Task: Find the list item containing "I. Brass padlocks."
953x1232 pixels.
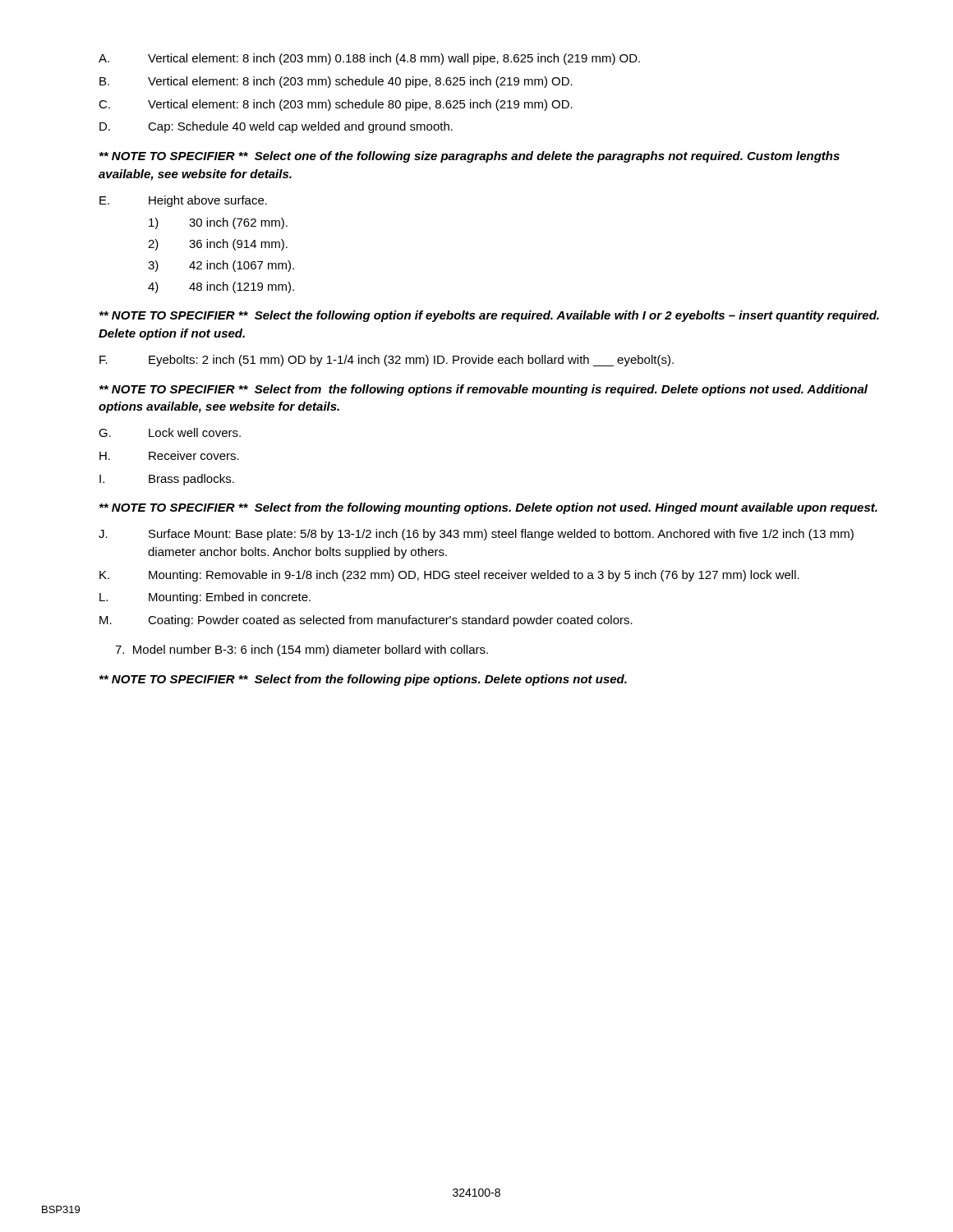Action: coord(167,480)
